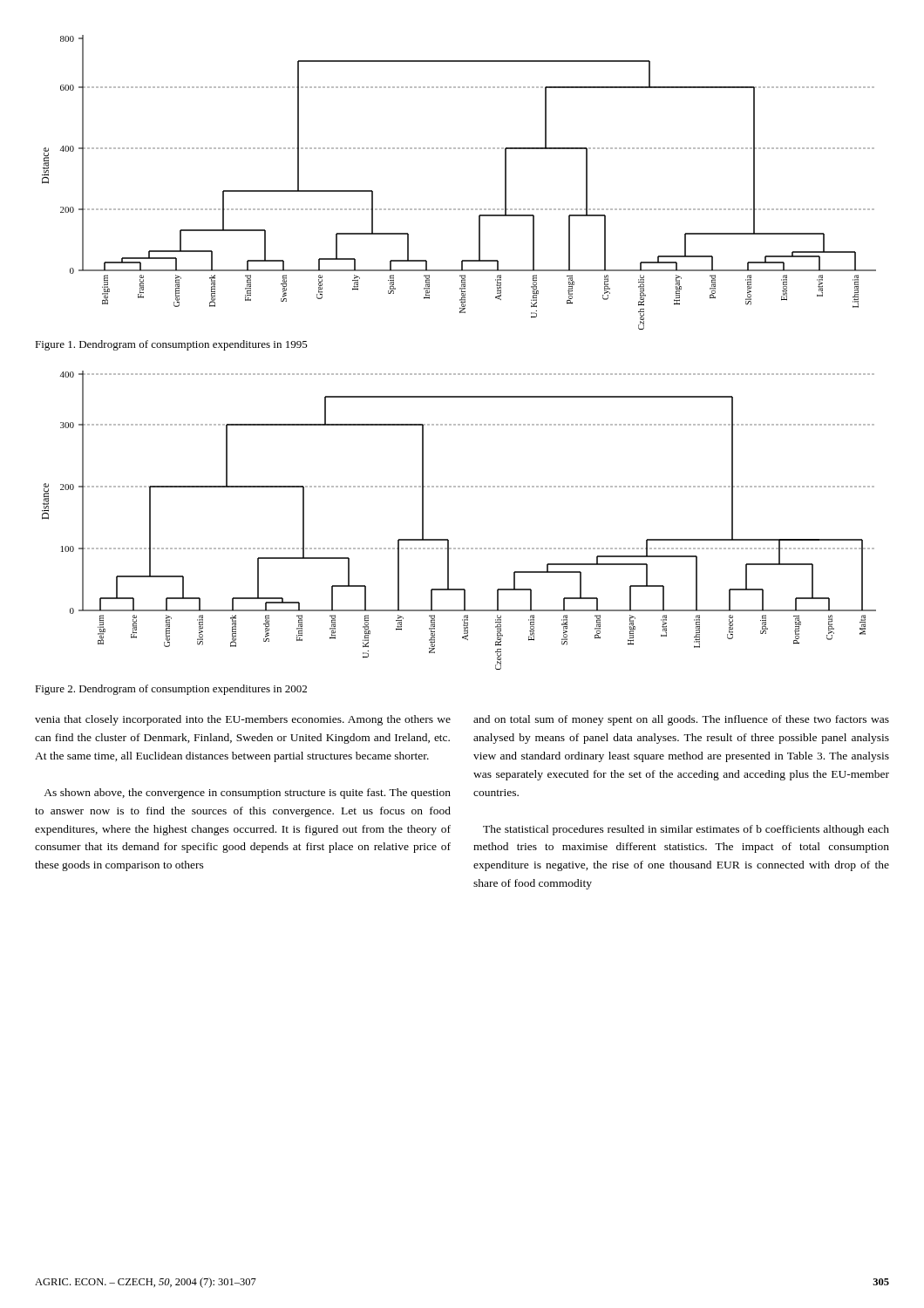Select the caption that reads "Figure 2. Dendrogram of consumption expenditures"
The image size is (924, 1308).
pos(171,688)
